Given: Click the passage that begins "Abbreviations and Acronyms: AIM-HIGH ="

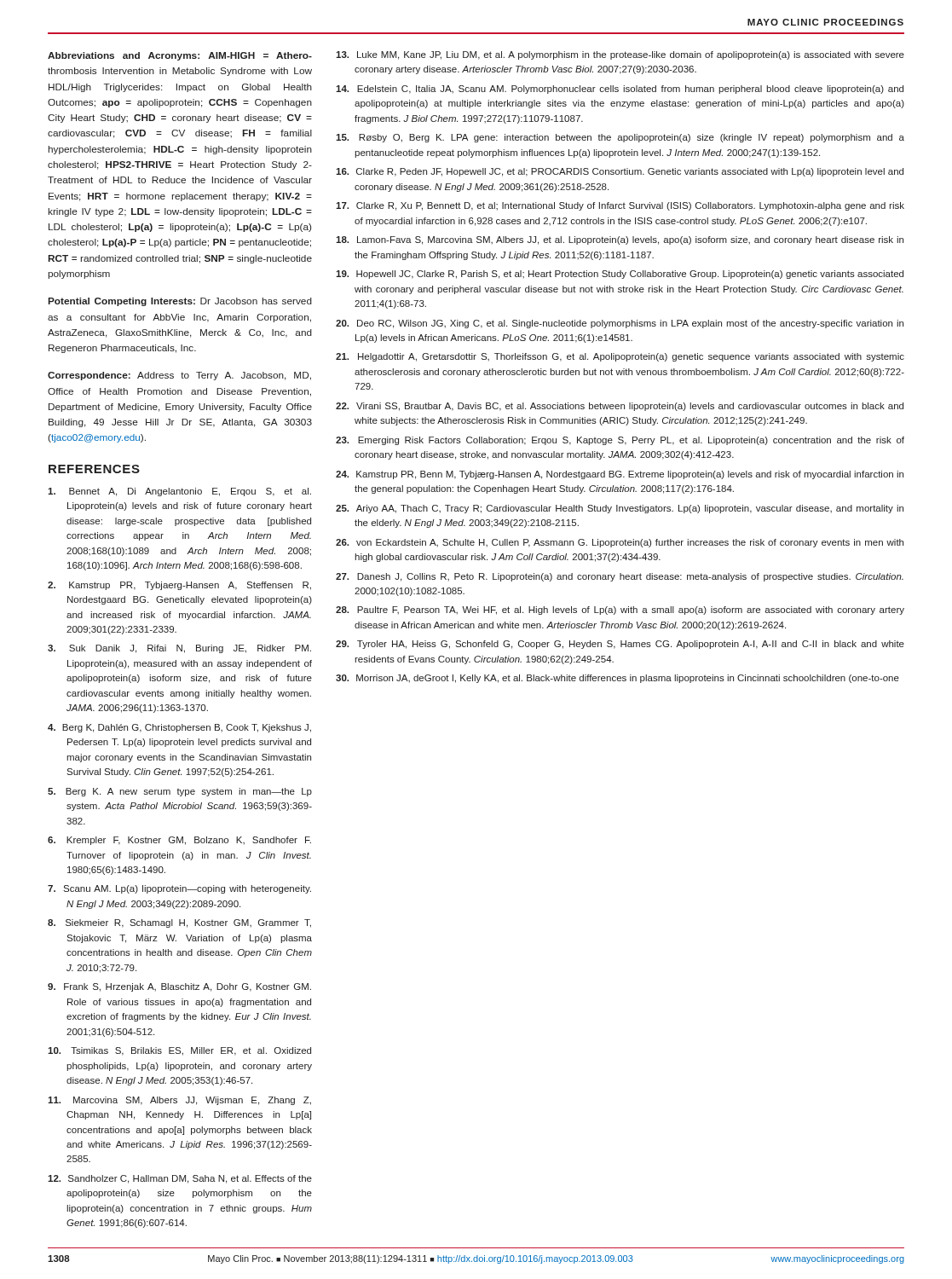Looking at the screenshot, I should tap(180, 165).
